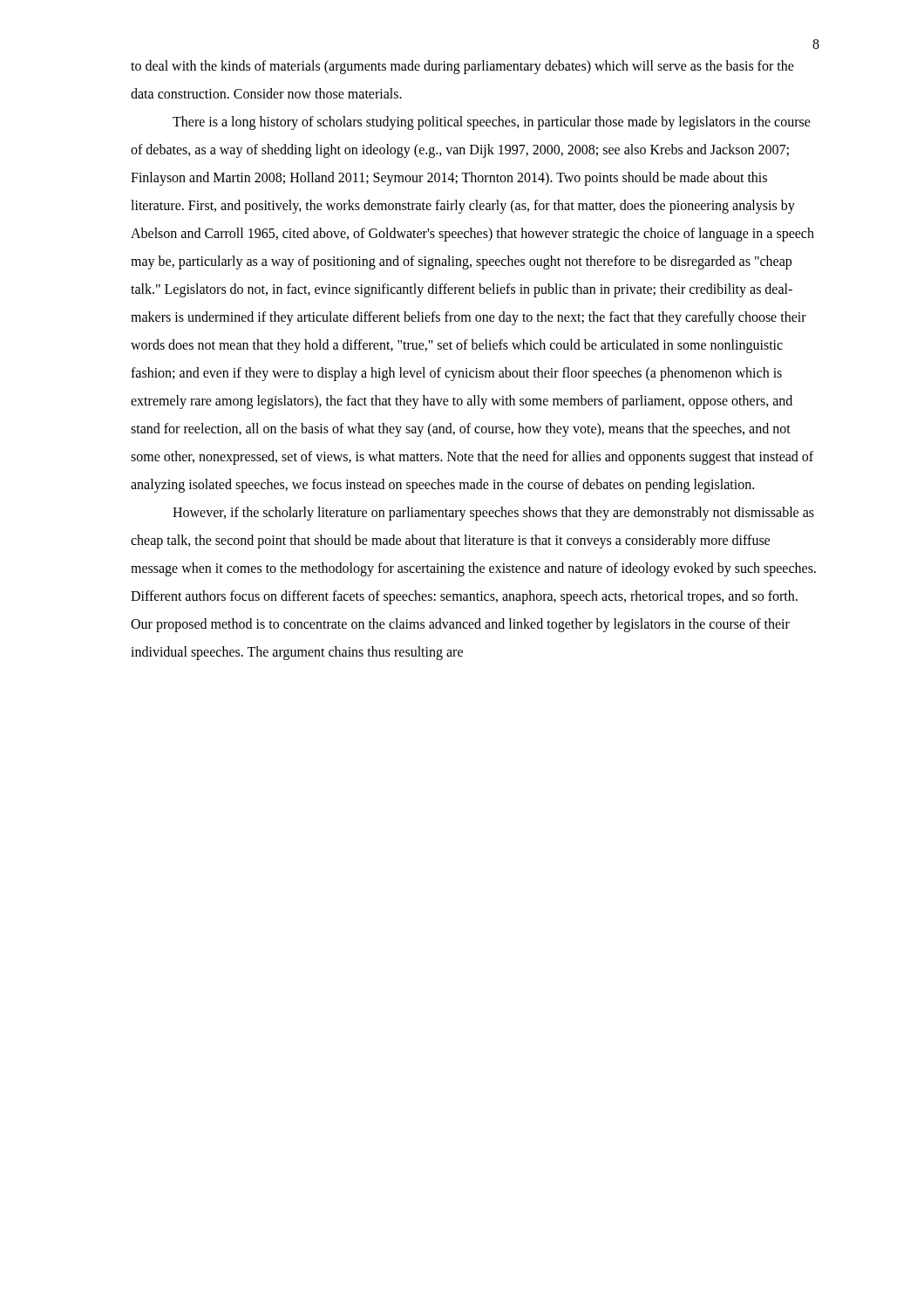Select the text block with the text "to deal with the kinds of materials"
The image size is (924, 1308).
475,80
